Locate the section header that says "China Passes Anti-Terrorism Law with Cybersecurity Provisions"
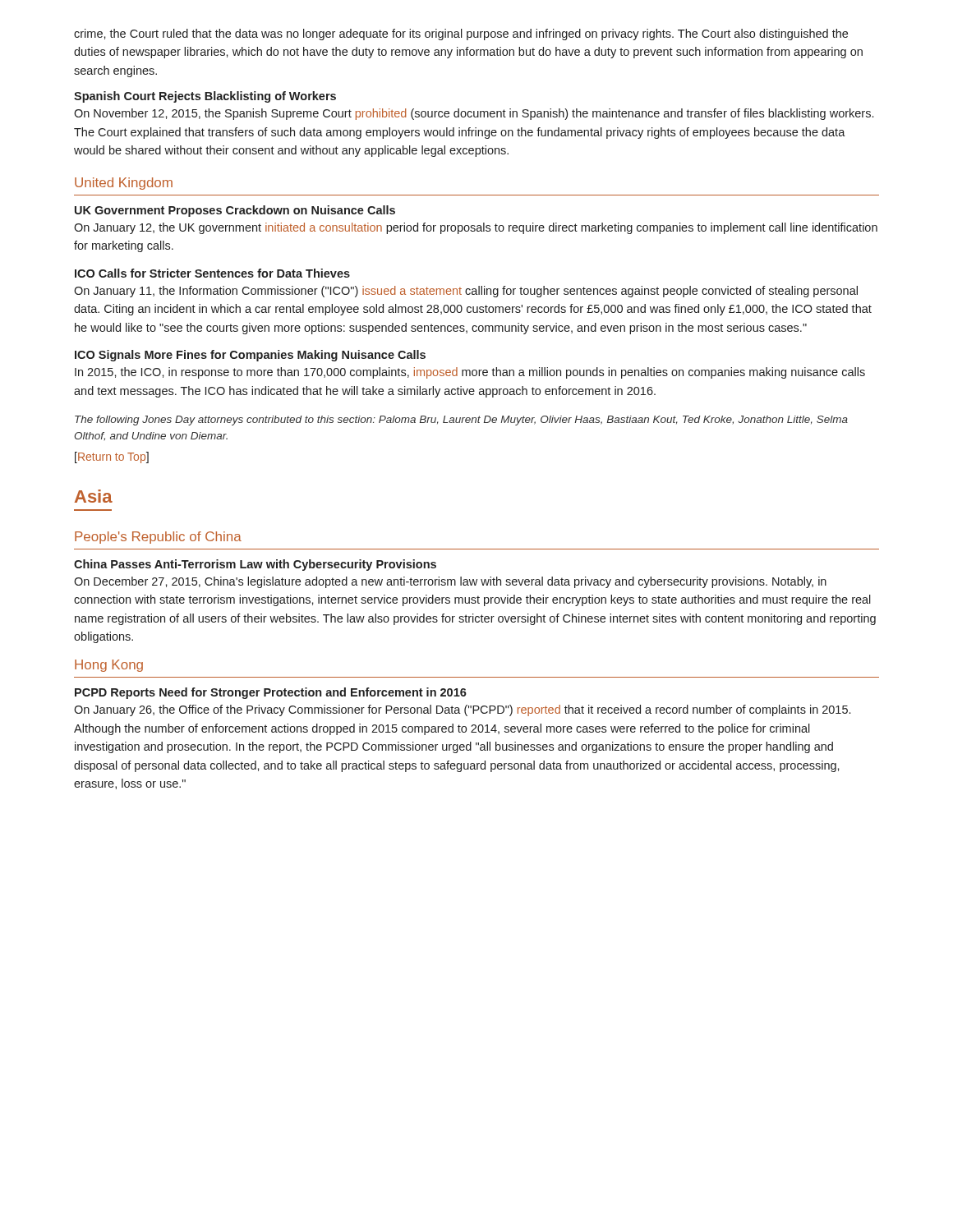Viewport: 953px width, 1232px height. click(x=255, y=564)
